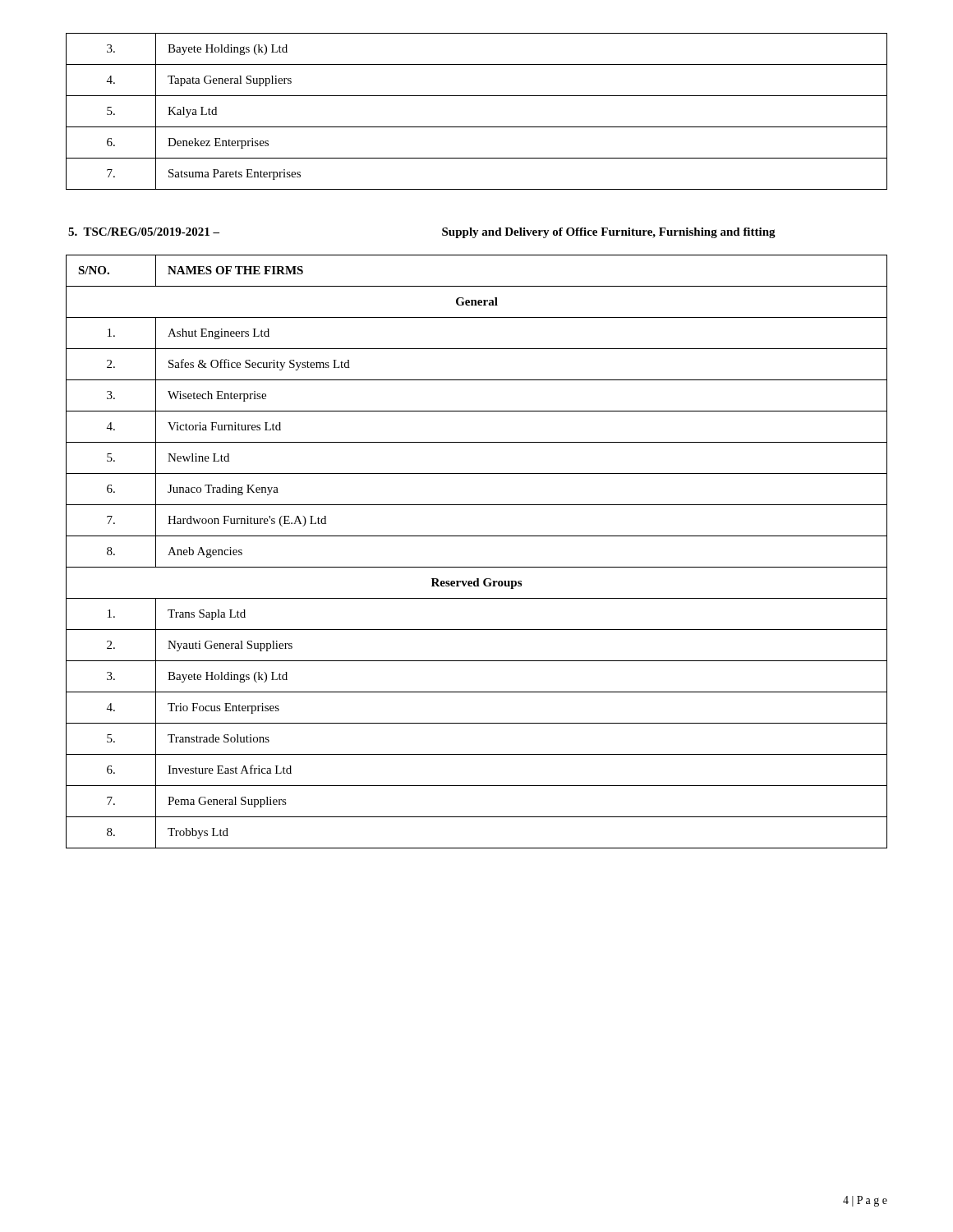Select the section header containing "5. TSC/REG/05/2019-2021 – Supply and Delivery"
Screen dimensions: 1232x953
pyautogui.click(x=476, y=232)
